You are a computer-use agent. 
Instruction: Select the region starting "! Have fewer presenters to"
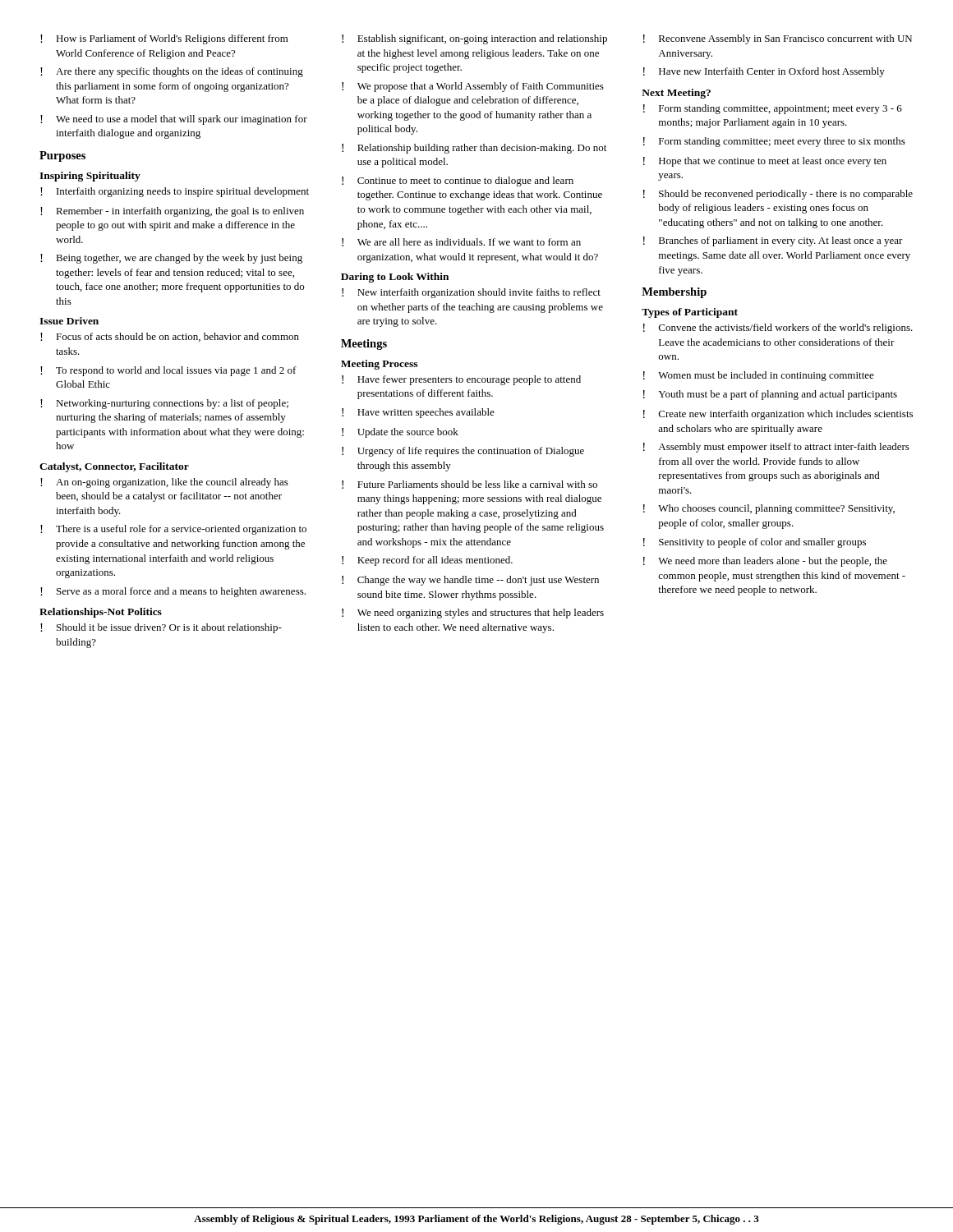coord(476,386)
